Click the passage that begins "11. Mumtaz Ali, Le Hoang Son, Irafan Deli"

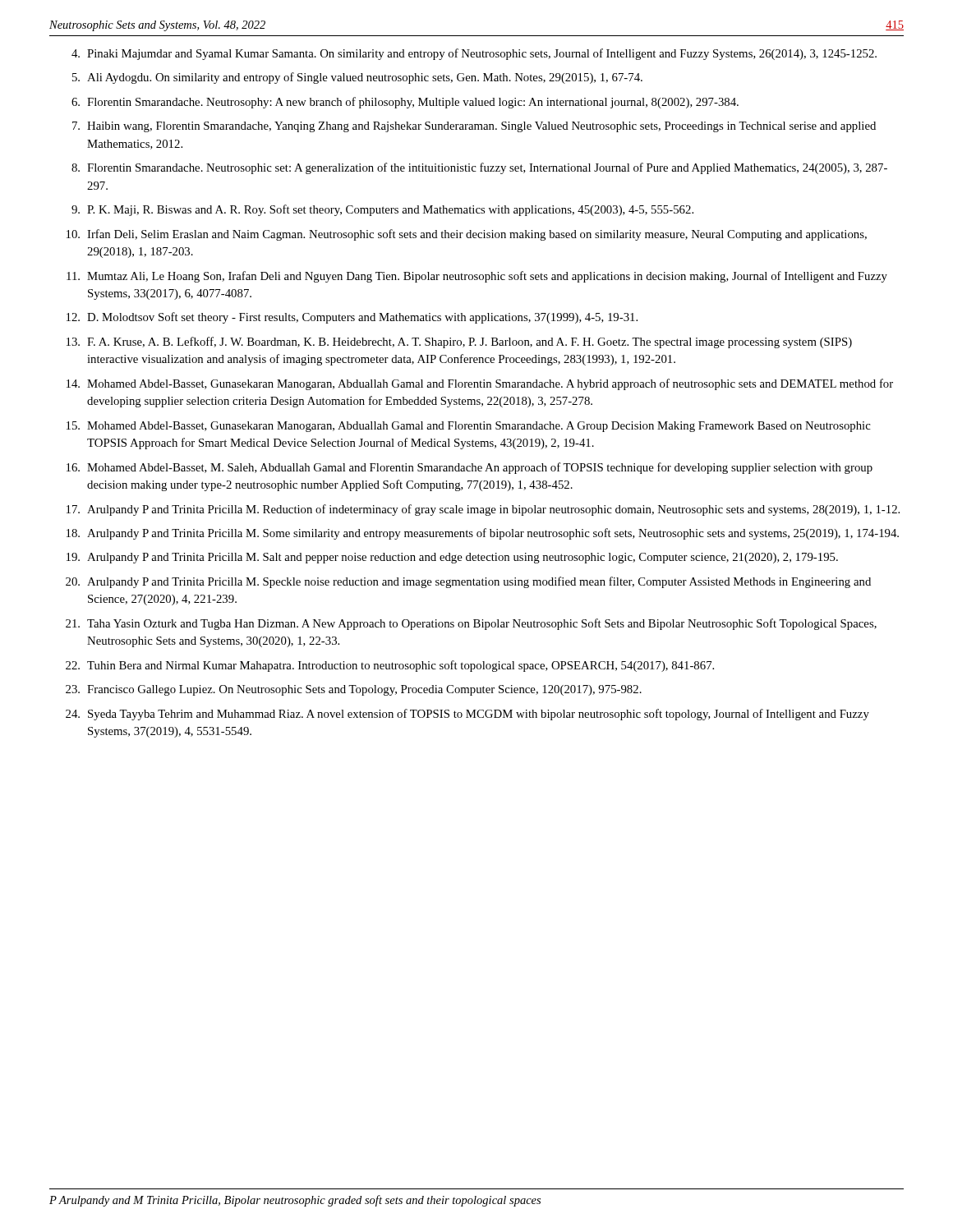[x=476, y=285]
